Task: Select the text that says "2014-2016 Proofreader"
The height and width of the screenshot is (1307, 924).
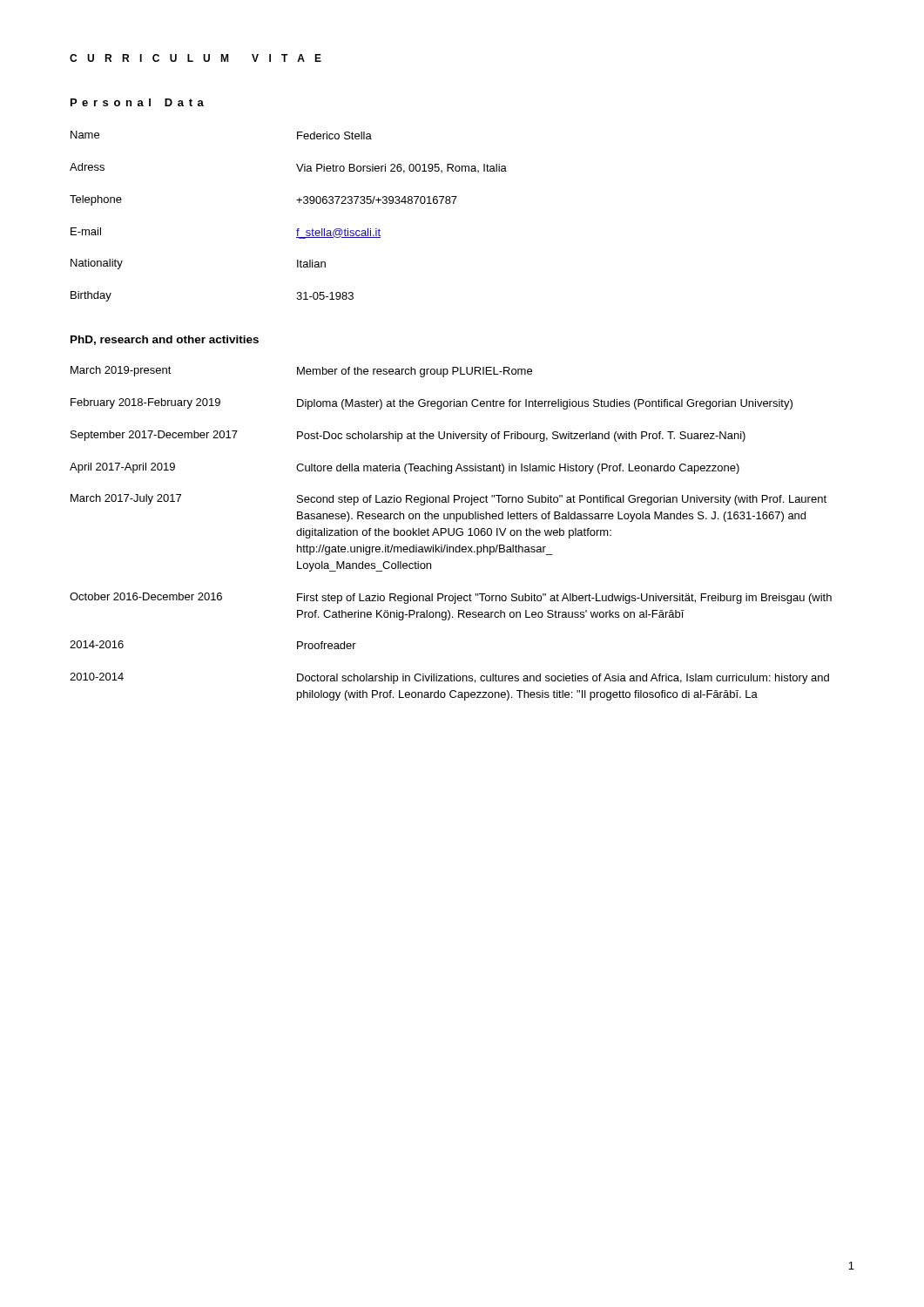Action: click(94, 644)
